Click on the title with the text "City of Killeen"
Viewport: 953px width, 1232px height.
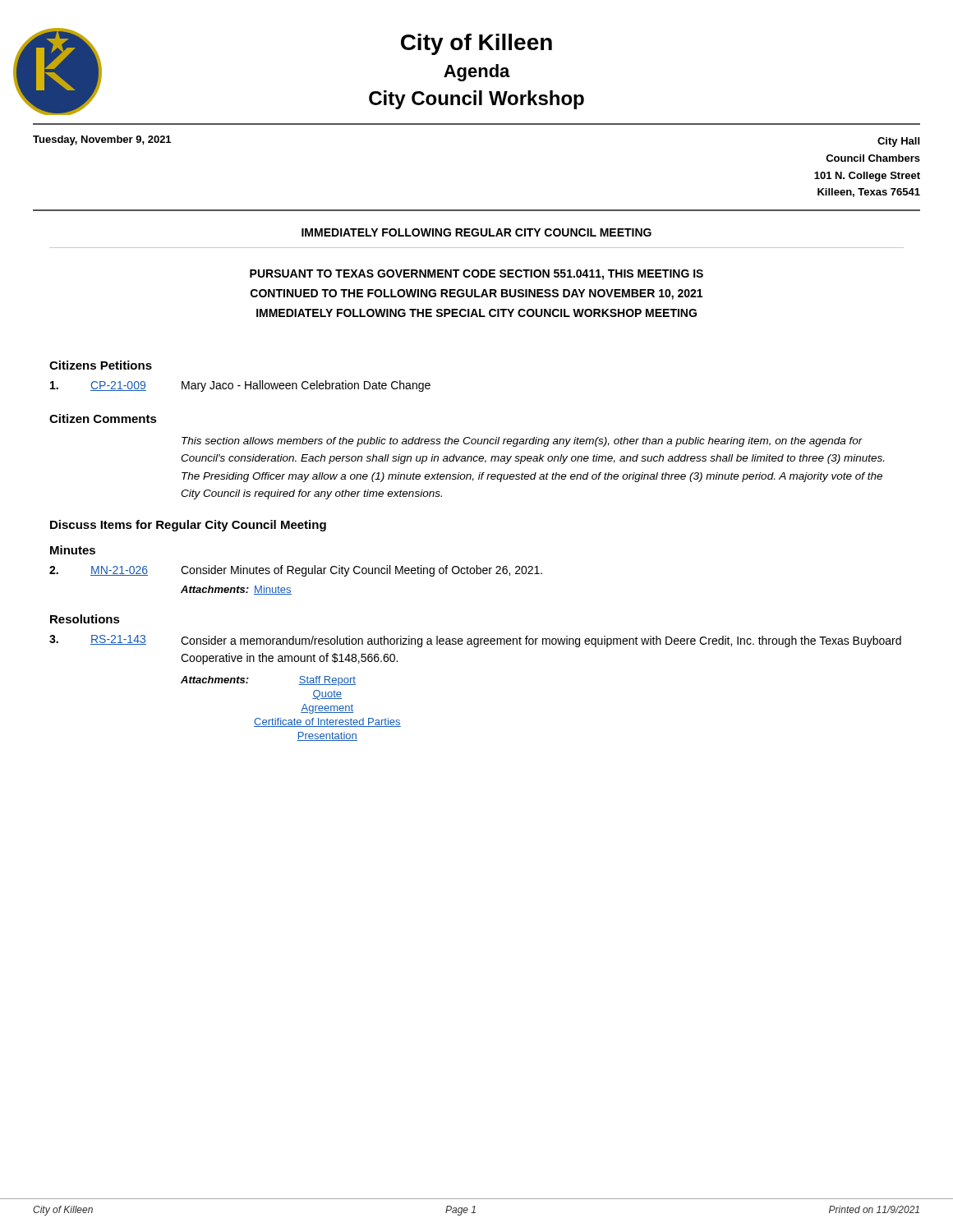tap(476, 42)
